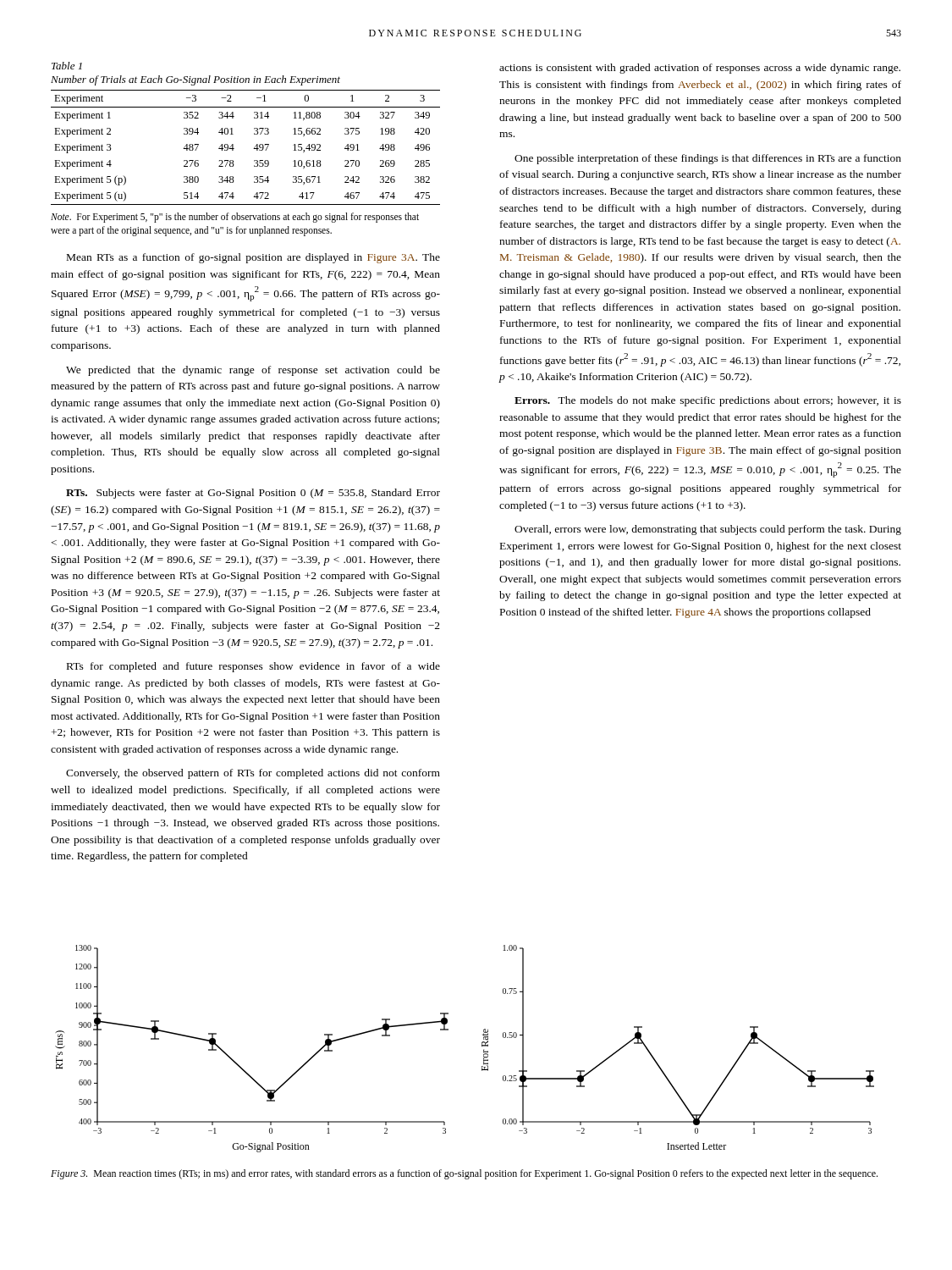Locate the block of text that opens with "RTs. Subjects were faster at"
This screenshot has width=952, height=1270.
(x=245, y=567)
